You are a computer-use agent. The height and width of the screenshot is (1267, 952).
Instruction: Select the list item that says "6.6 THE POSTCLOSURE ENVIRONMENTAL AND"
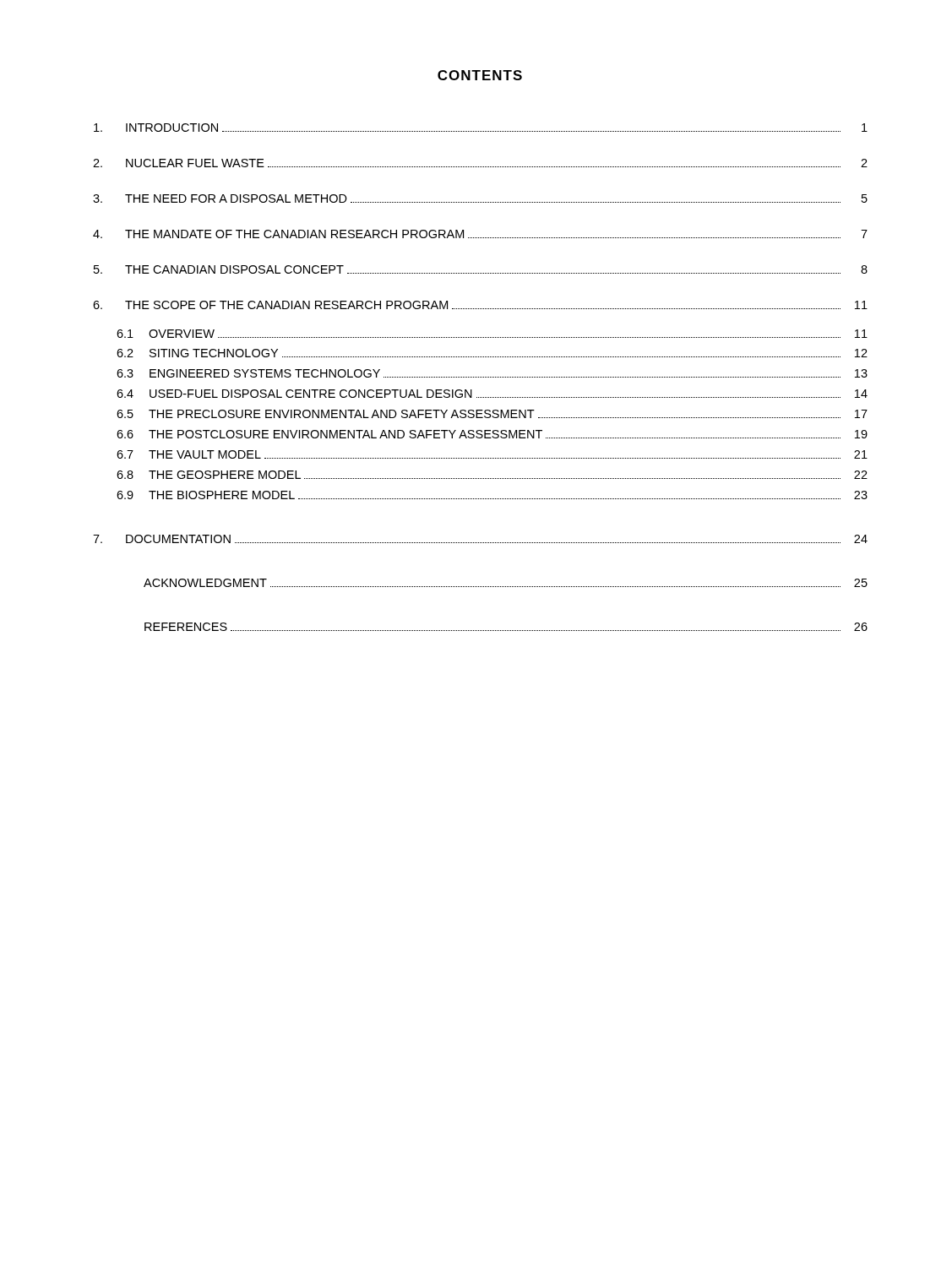pos(492,435)
